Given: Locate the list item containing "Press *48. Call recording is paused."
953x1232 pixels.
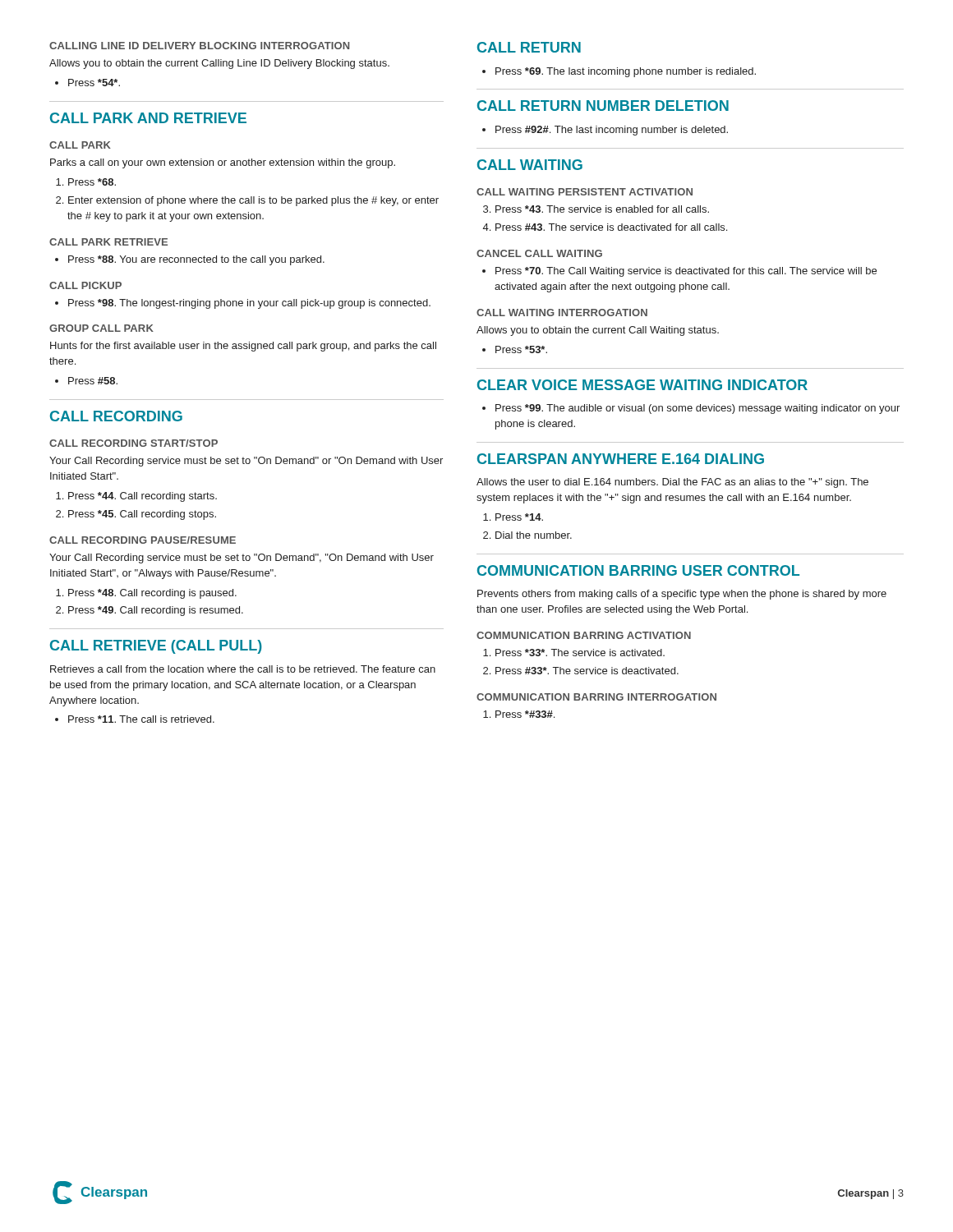Looking at the screenshot, I should coord(152,594).
